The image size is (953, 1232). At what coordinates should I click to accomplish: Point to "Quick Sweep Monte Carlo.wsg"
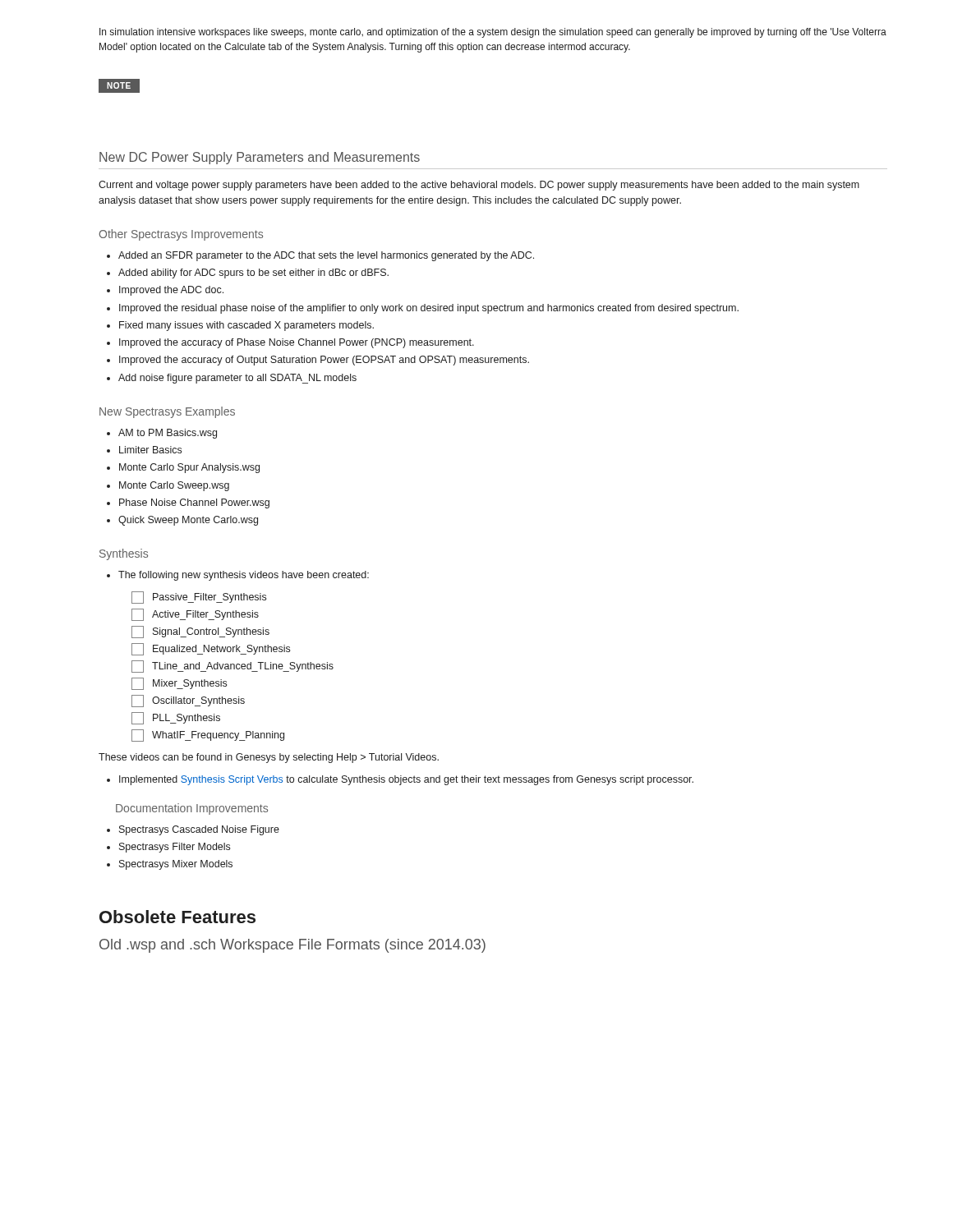189,520
